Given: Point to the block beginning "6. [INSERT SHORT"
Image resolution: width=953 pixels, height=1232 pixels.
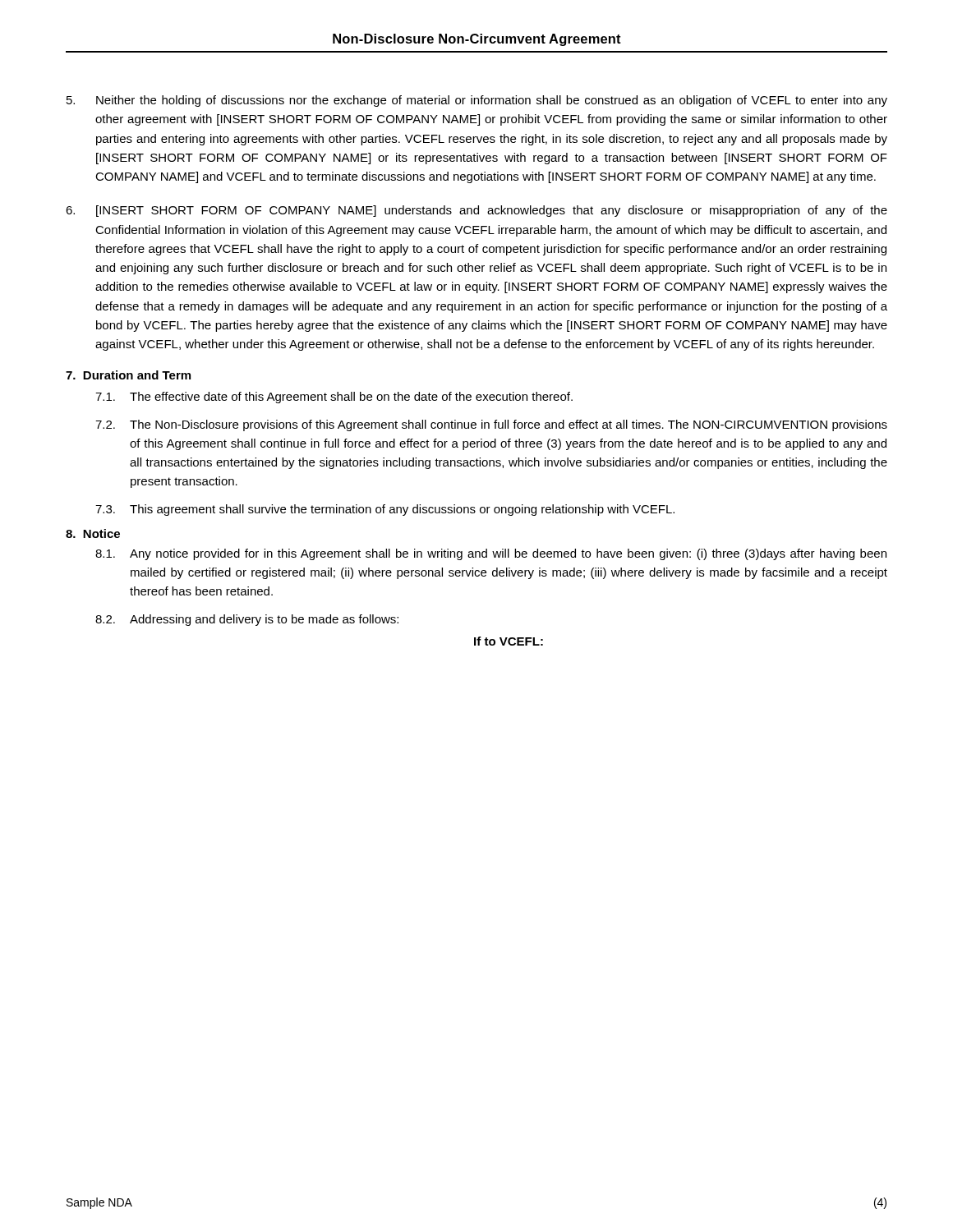Looking at the screenshot, I should pos(476,277).
